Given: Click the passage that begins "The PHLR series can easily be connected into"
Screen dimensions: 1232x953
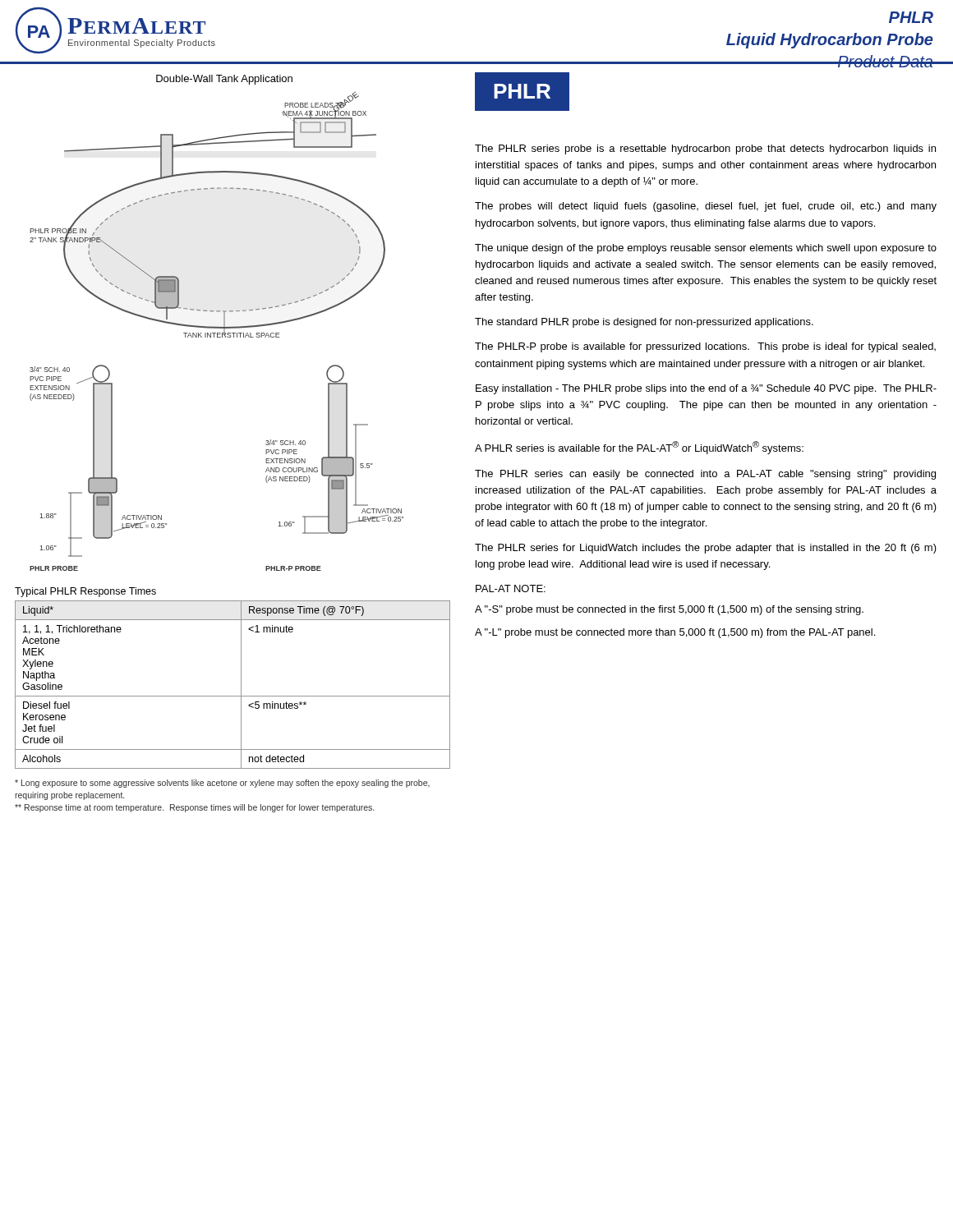Looking at the screenshot, I should pyautogui.click(x=706, y=498).
